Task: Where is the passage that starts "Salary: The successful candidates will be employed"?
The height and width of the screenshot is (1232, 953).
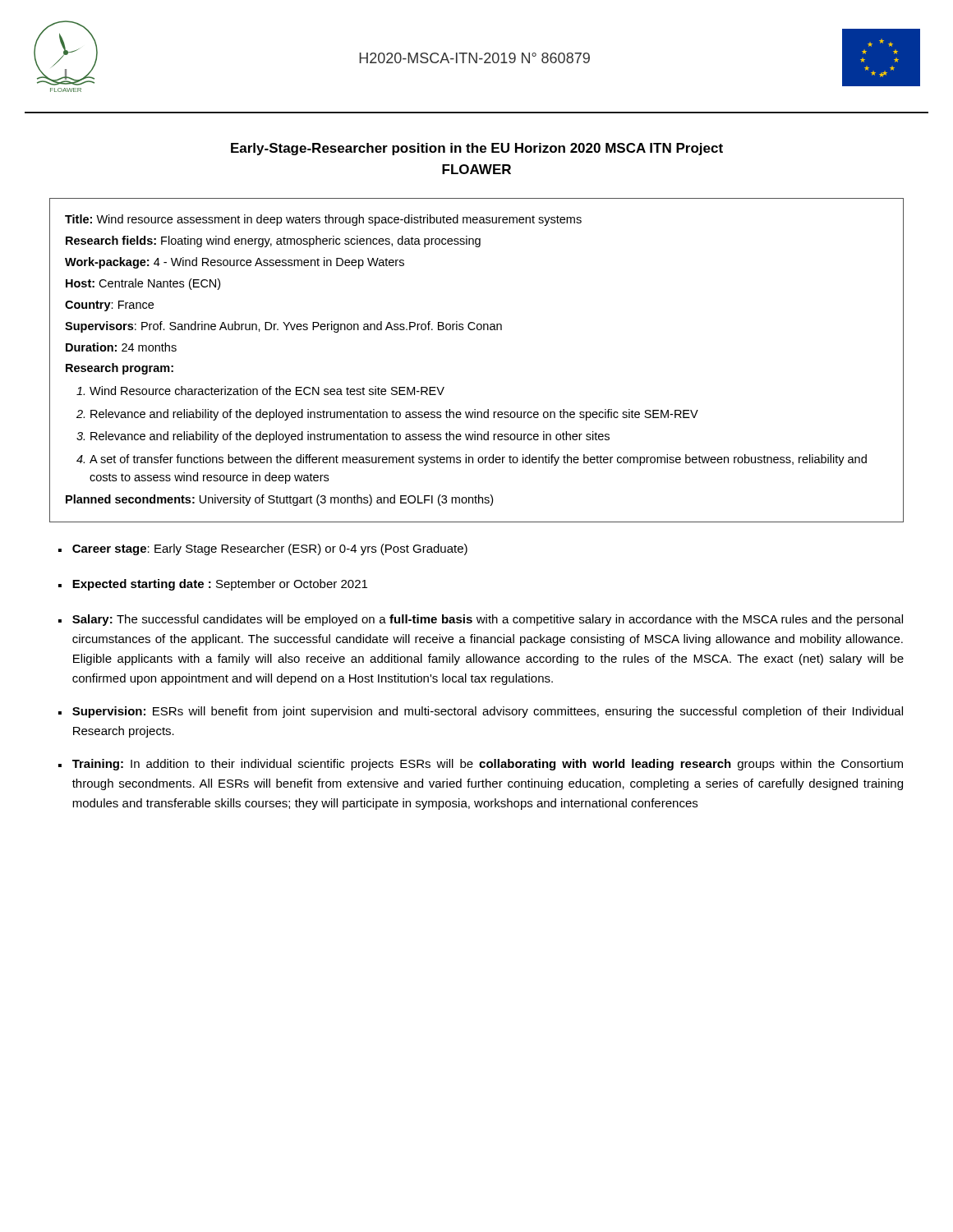Action: click(488, 649)
